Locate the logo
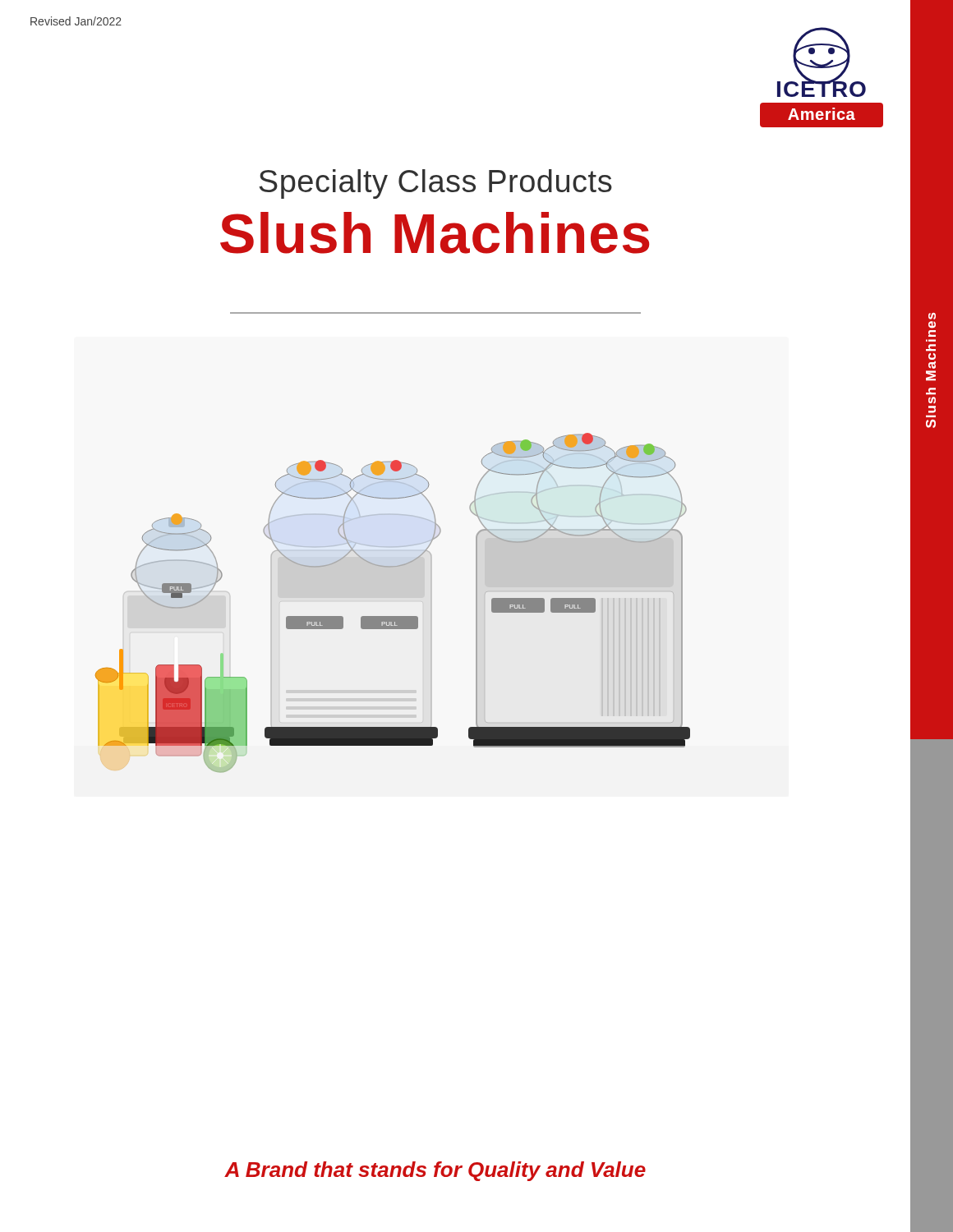This screenshot has width=953, height=1232. 822,80
